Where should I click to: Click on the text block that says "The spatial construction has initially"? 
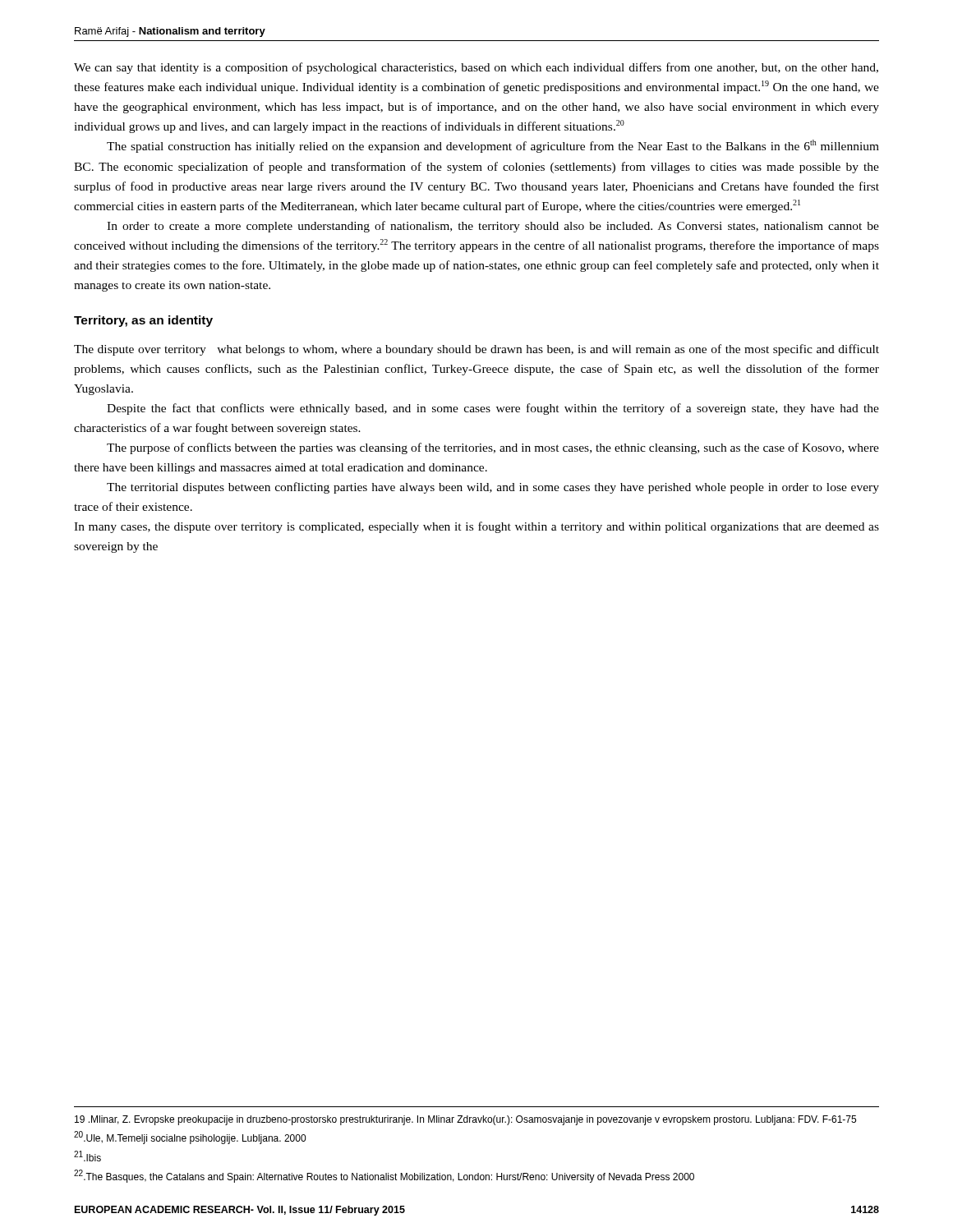click(x=476, y=176)
